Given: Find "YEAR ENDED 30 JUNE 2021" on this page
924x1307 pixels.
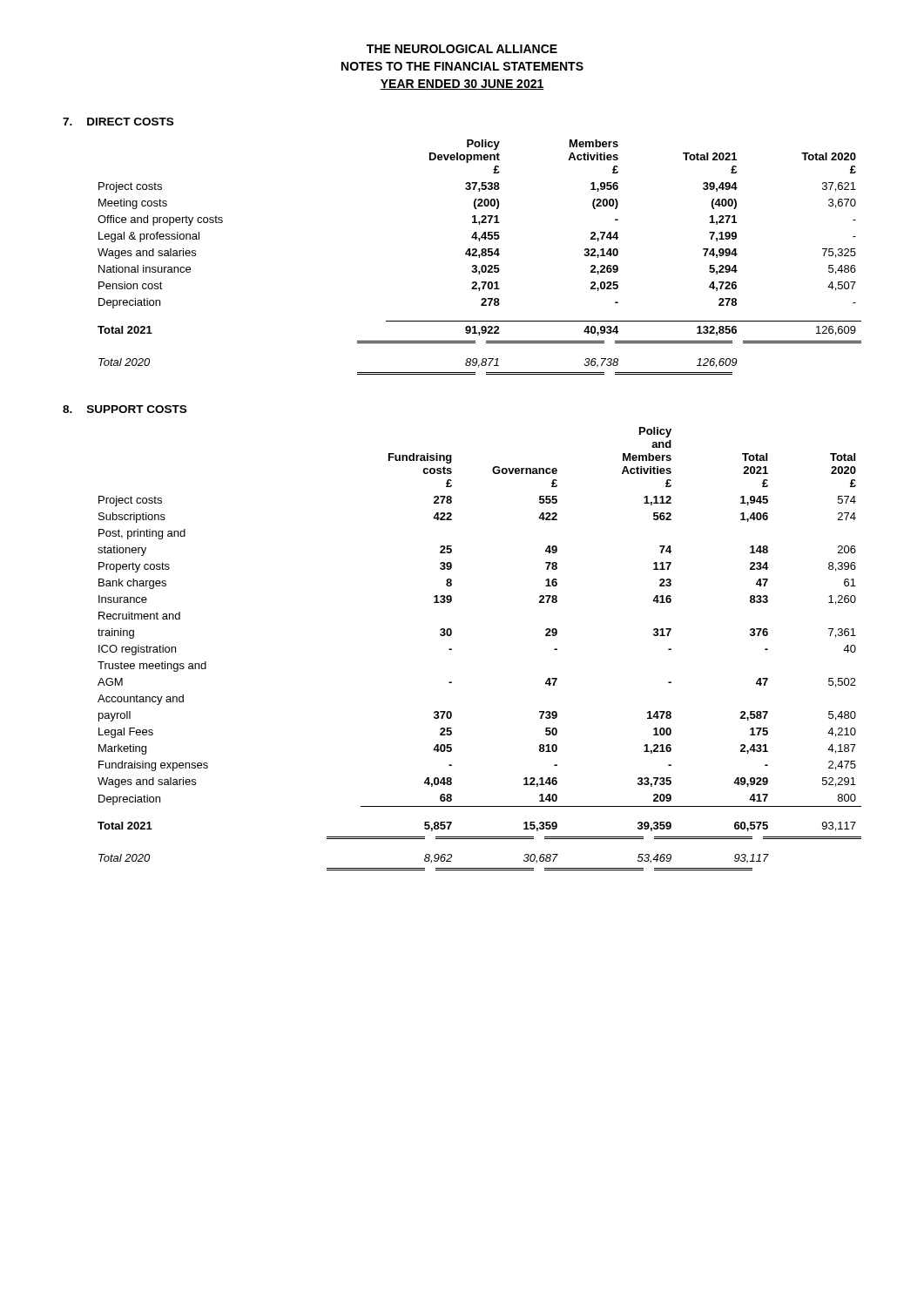Looking at the screenshot, I should pos(462,84).
